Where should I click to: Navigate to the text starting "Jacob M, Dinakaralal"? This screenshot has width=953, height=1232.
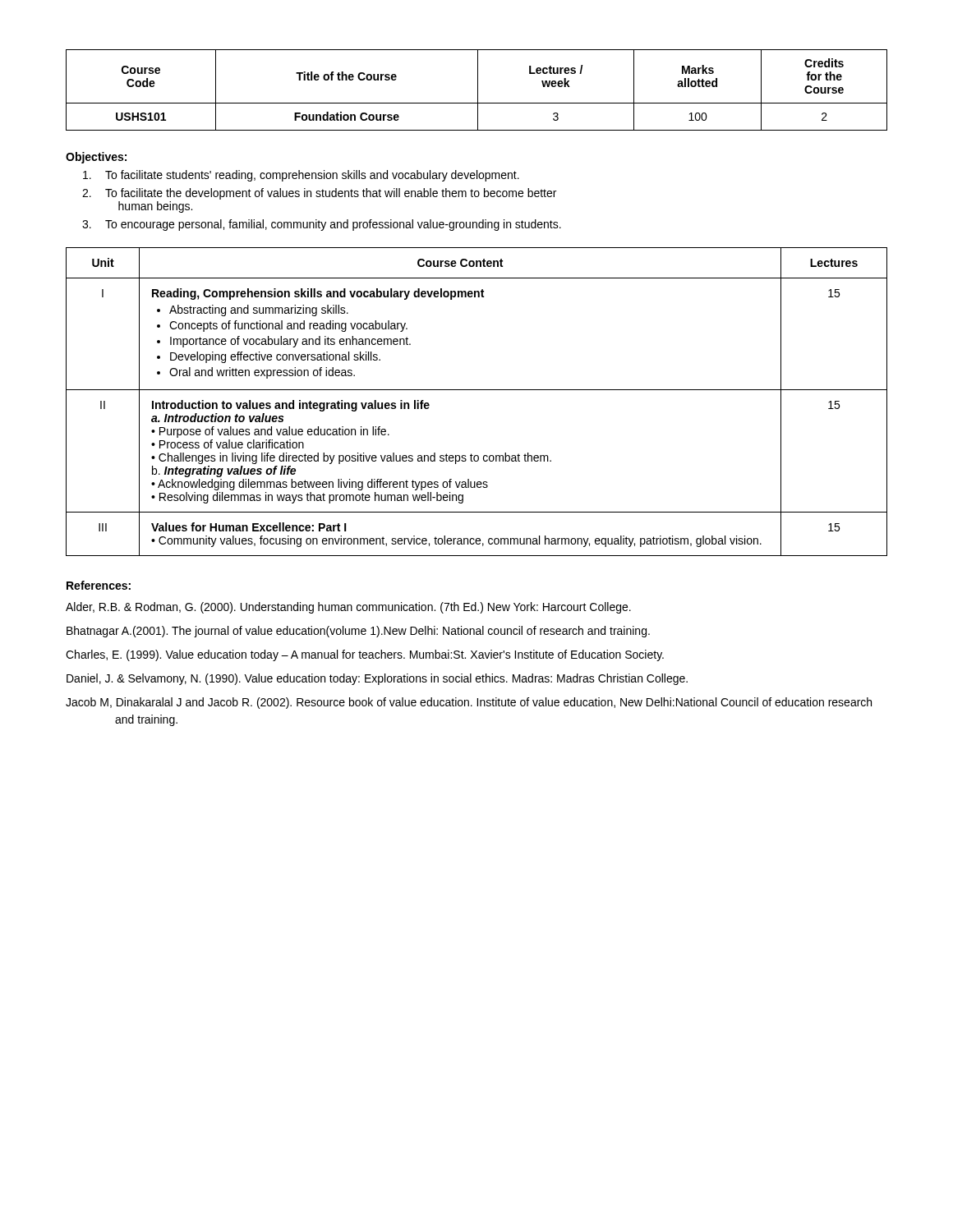pyautogui.click(x=469, y=711)
